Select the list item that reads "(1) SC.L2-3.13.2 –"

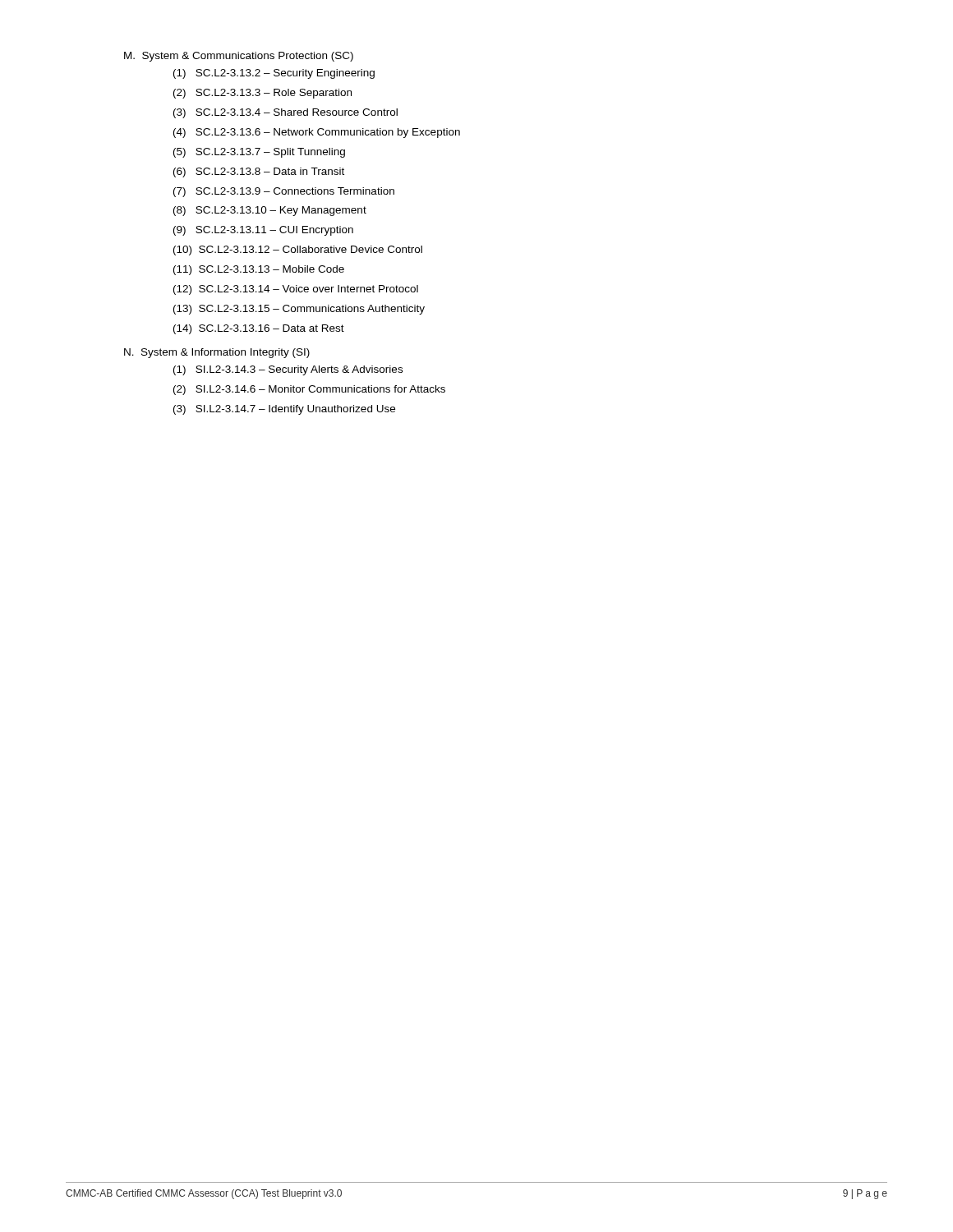(x=274, y=73)
